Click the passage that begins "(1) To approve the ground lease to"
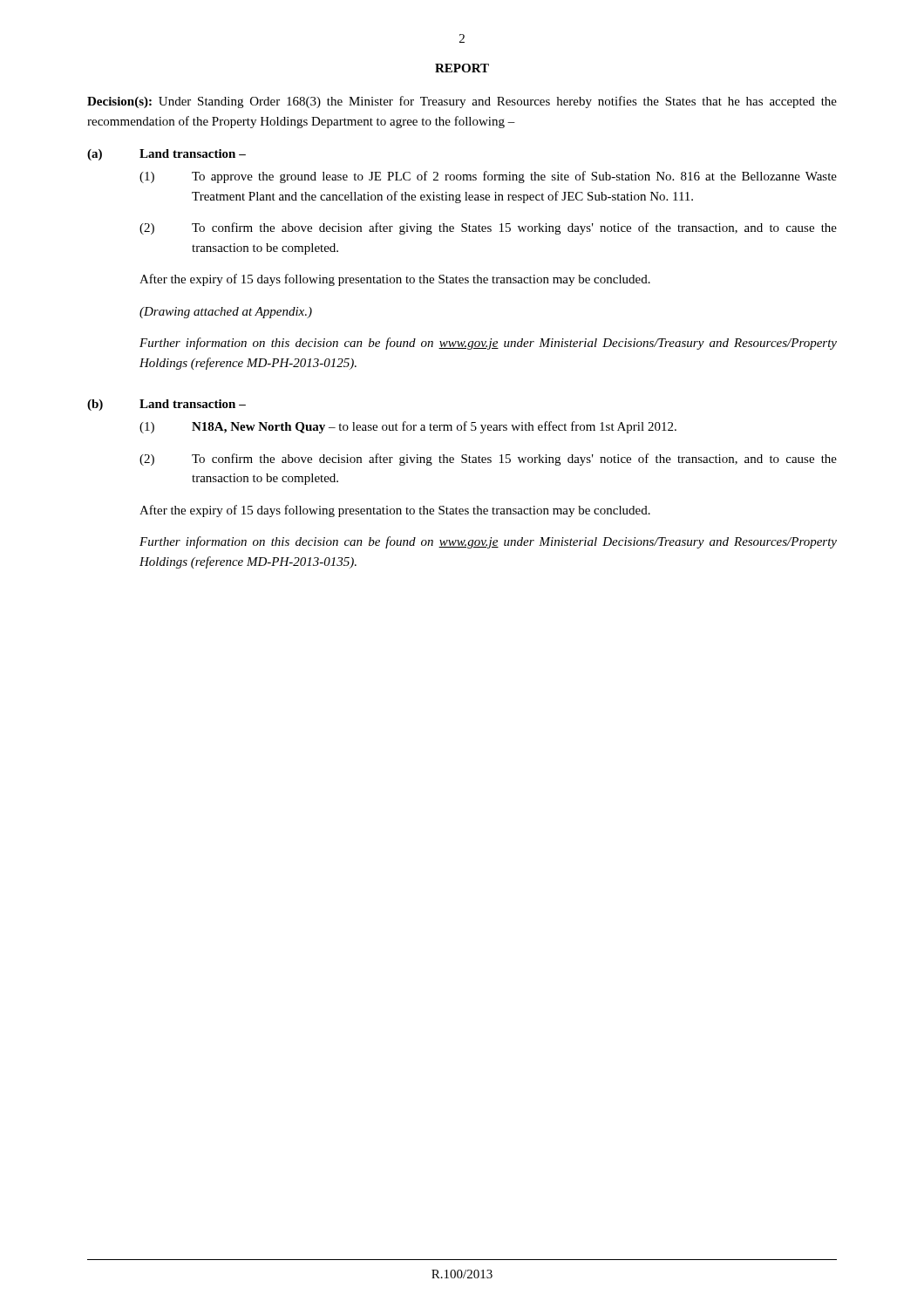Image resolution: width=924 pixels, height=1308 pixels. pyautogui.click(x=488, y=186)
